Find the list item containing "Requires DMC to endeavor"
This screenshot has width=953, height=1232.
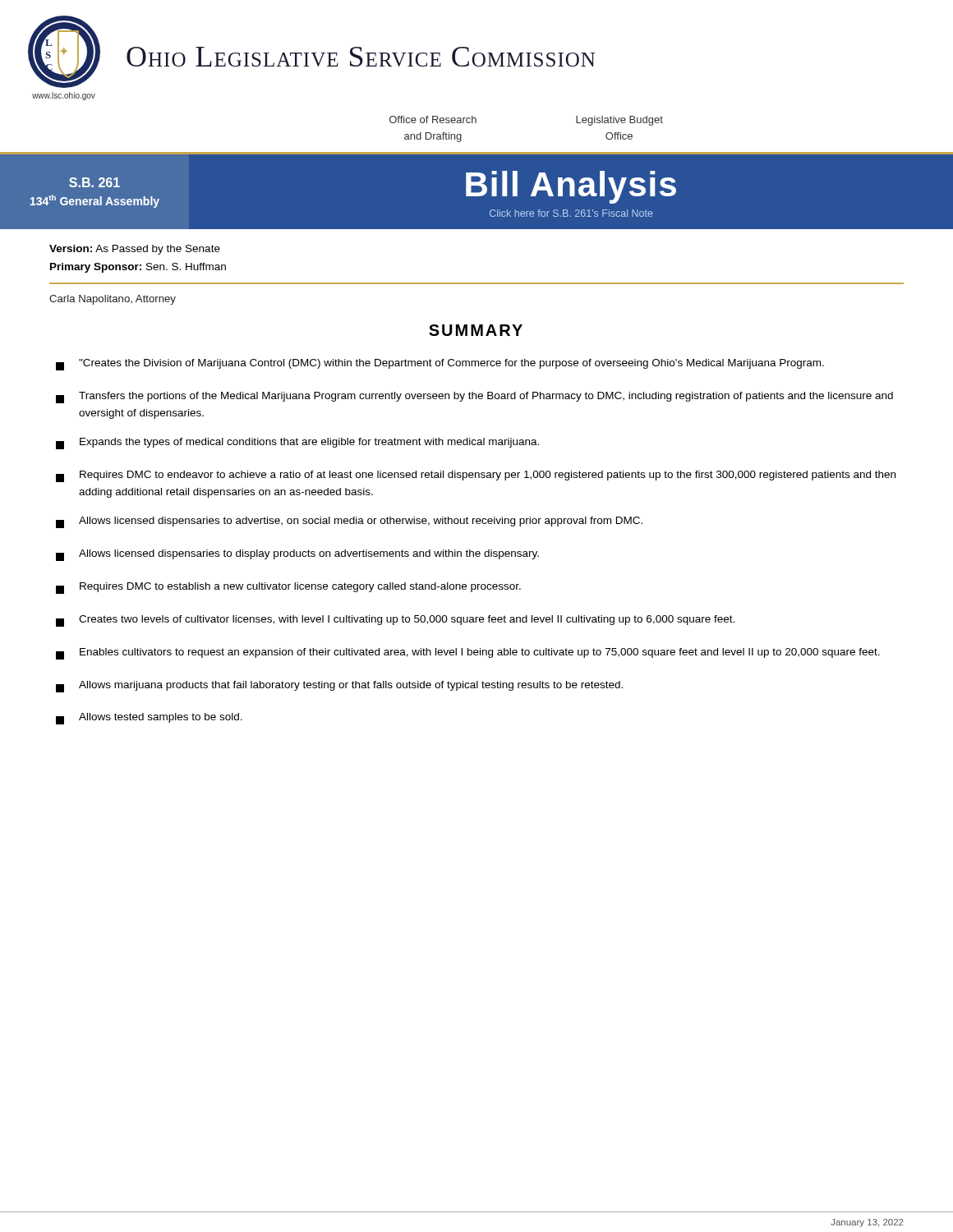tap(480, 484)
